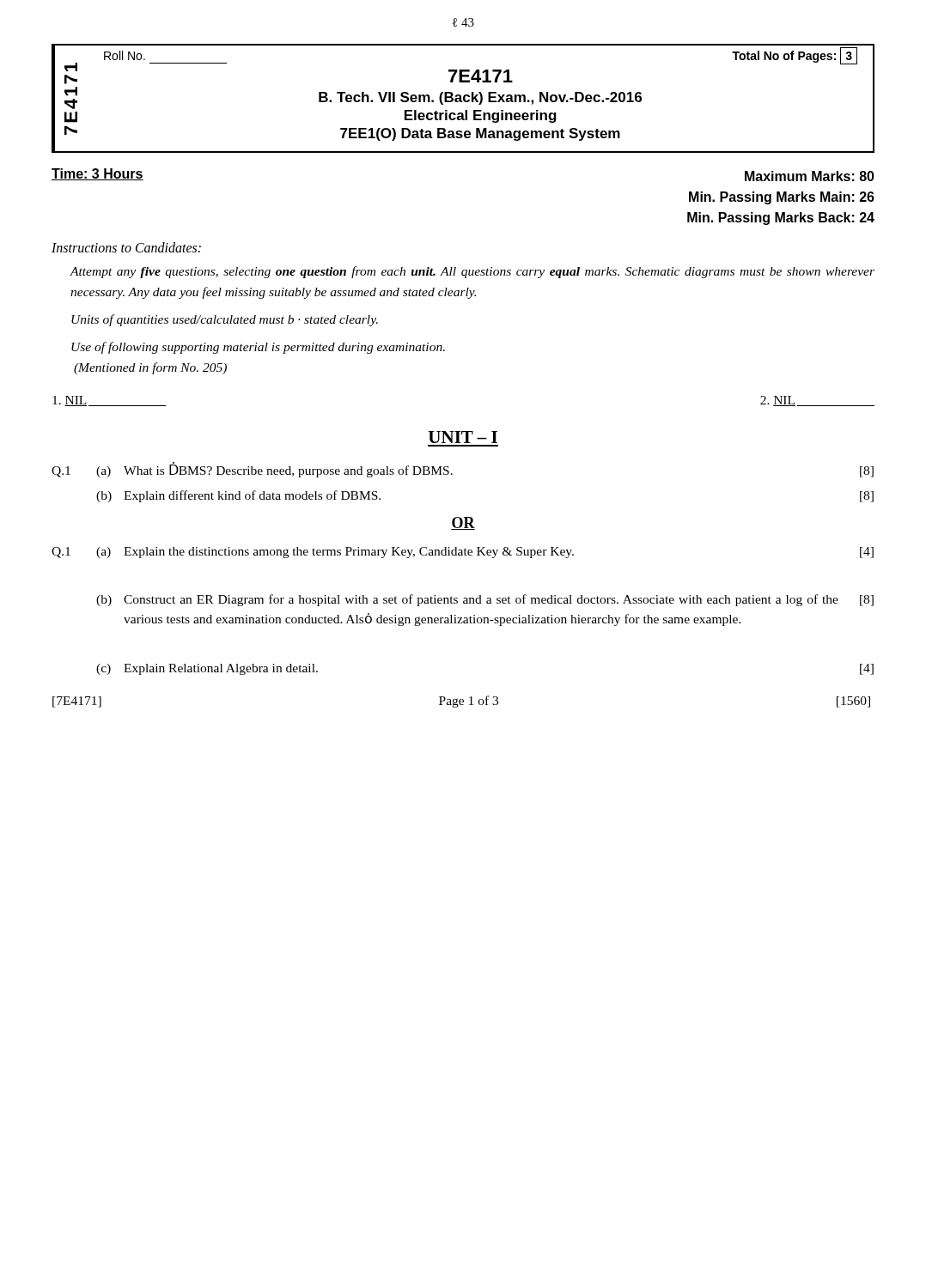Image resolution: width=926 pixels, height=1288 pixels.
Task: Click on the text containing "Time: 3 Hours"
Action: (97, 174)
